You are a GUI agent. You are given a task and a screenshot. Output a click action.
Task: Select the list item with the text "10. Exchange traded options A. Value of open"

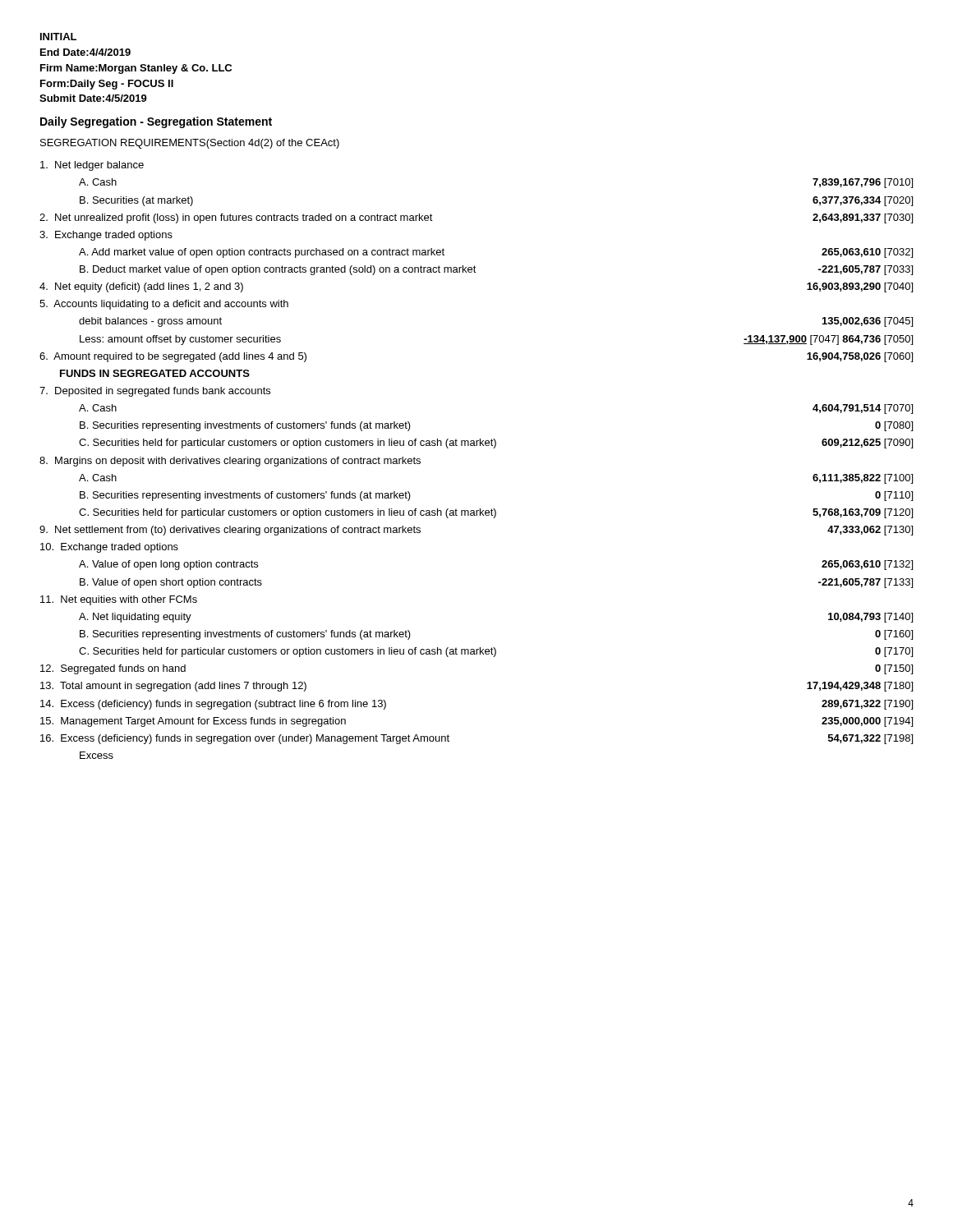(x=109, y=548)
